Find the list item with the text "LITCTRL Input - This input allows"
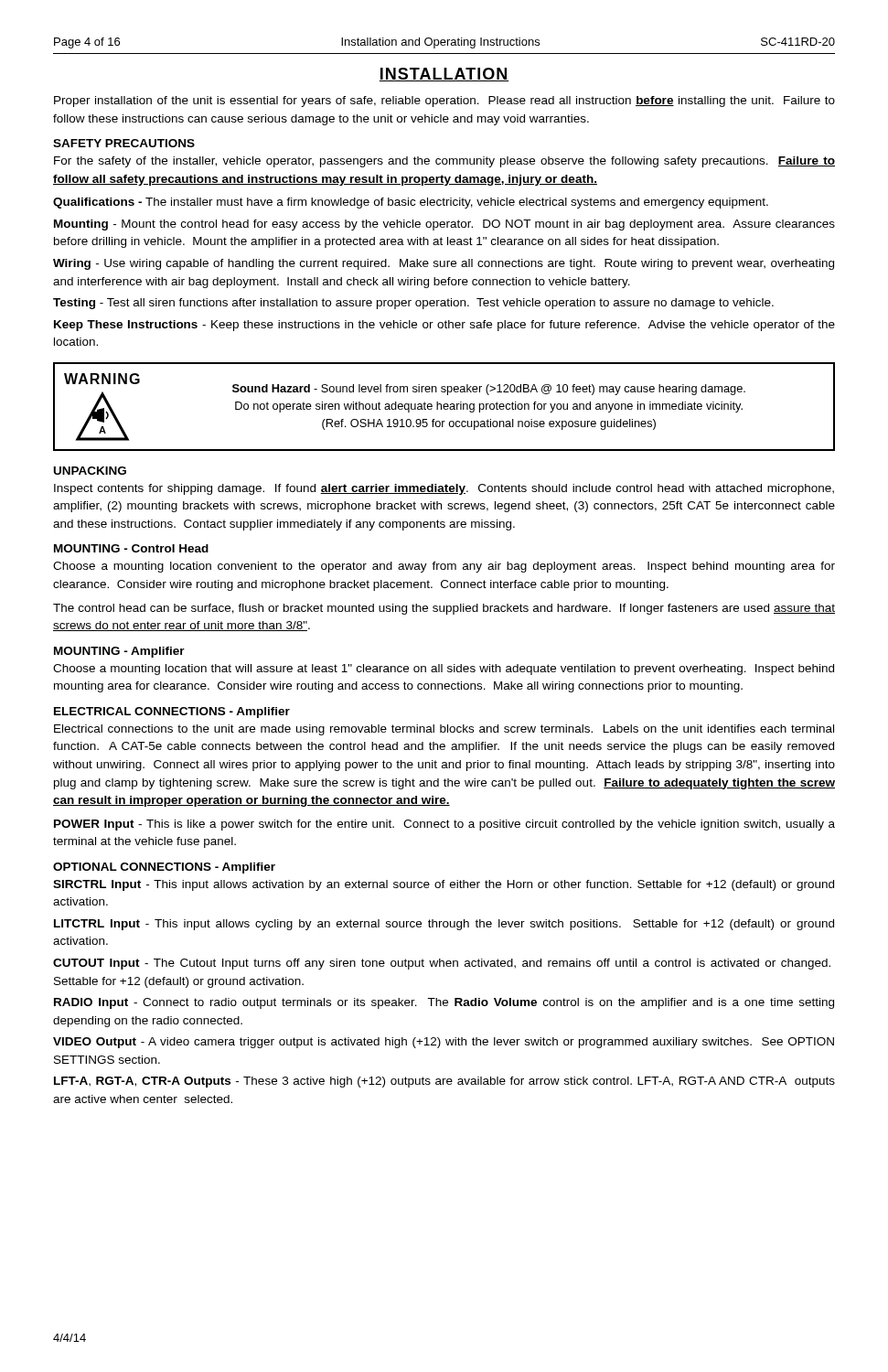The image size is (888, 1372). coord(444,932)
